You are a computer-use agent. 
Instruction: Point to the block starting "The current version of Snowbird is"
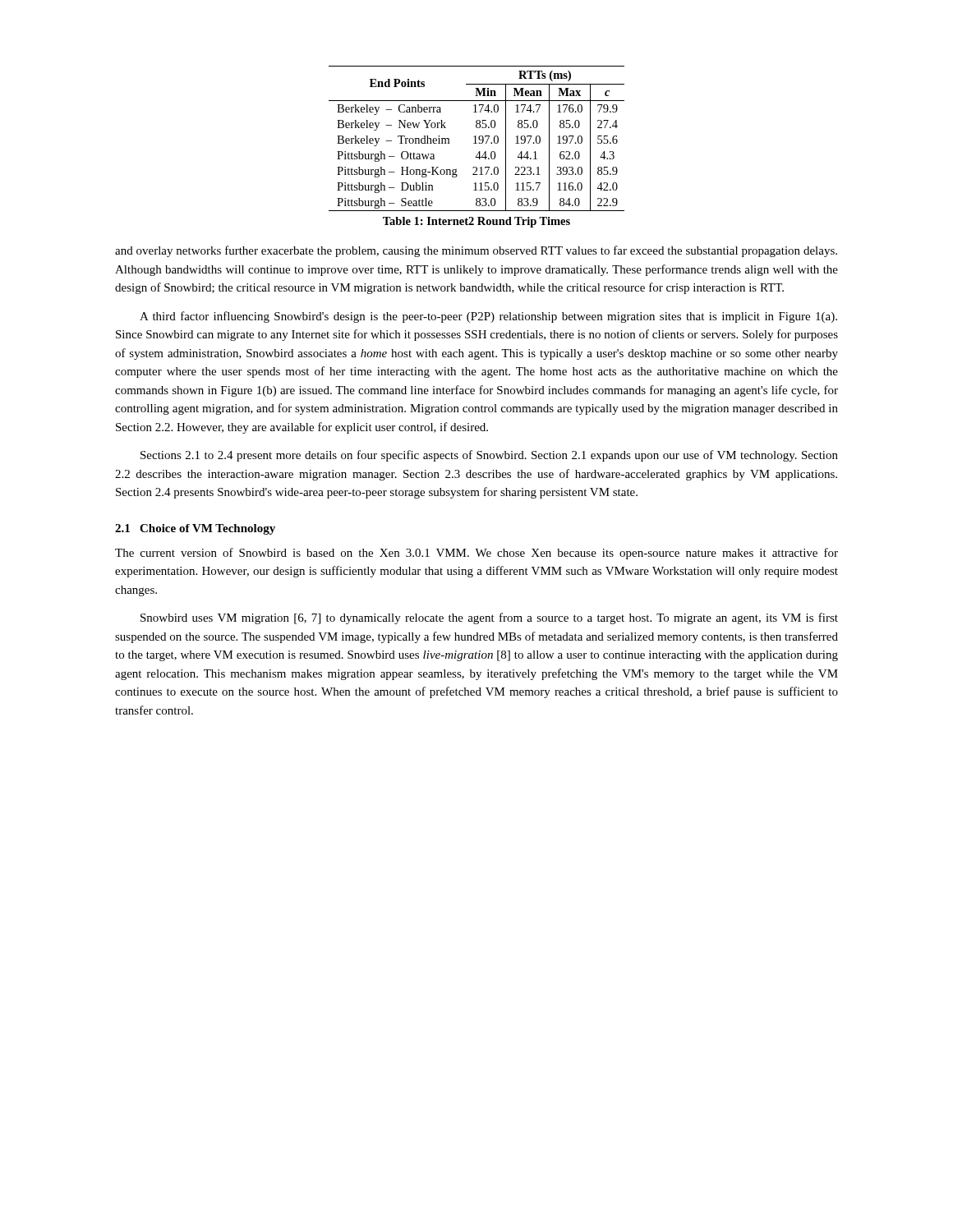(476, 571)
